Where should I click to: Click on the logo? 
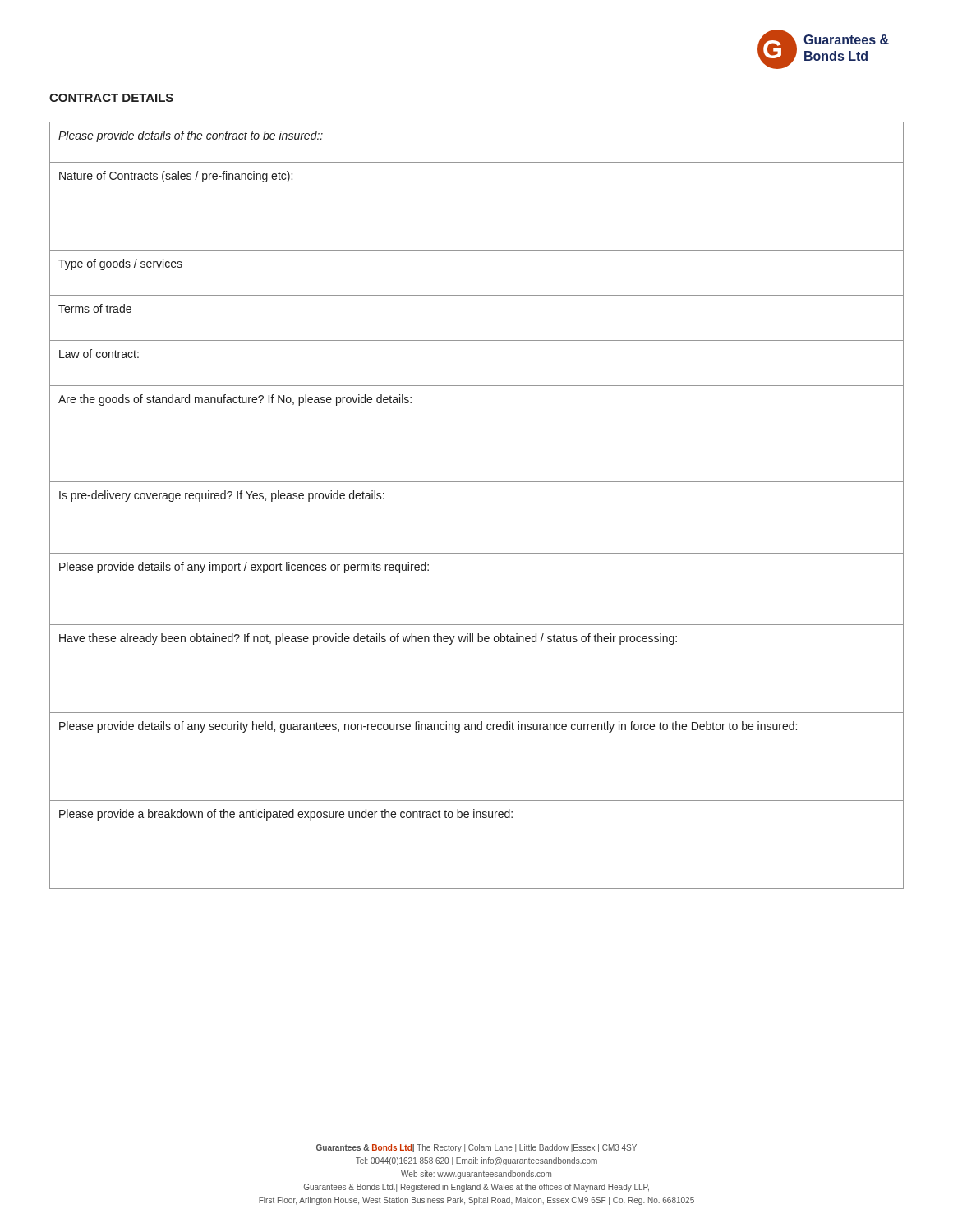coord(830,49)
